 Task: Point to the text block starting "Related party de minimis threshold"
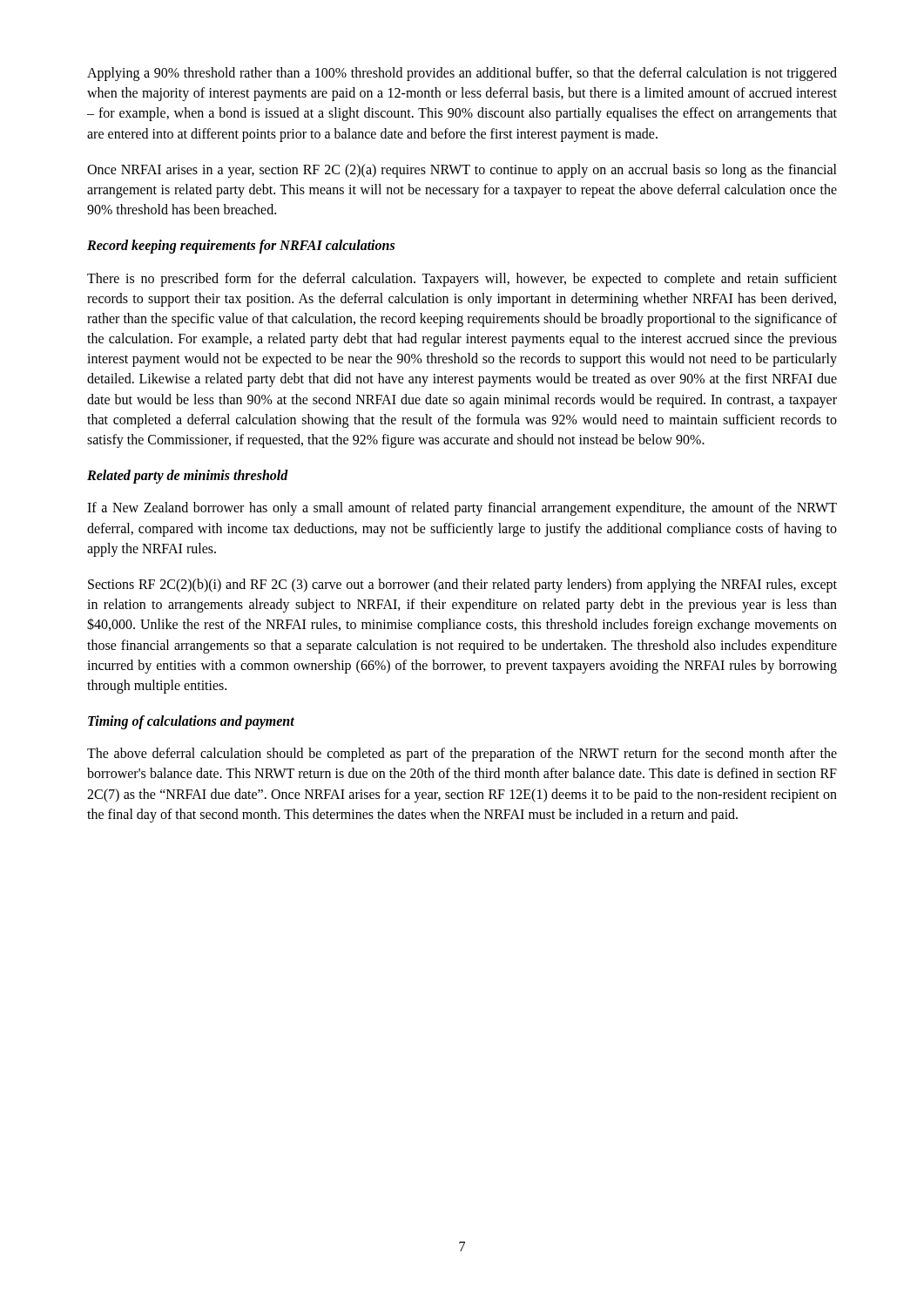coord(188,477)
